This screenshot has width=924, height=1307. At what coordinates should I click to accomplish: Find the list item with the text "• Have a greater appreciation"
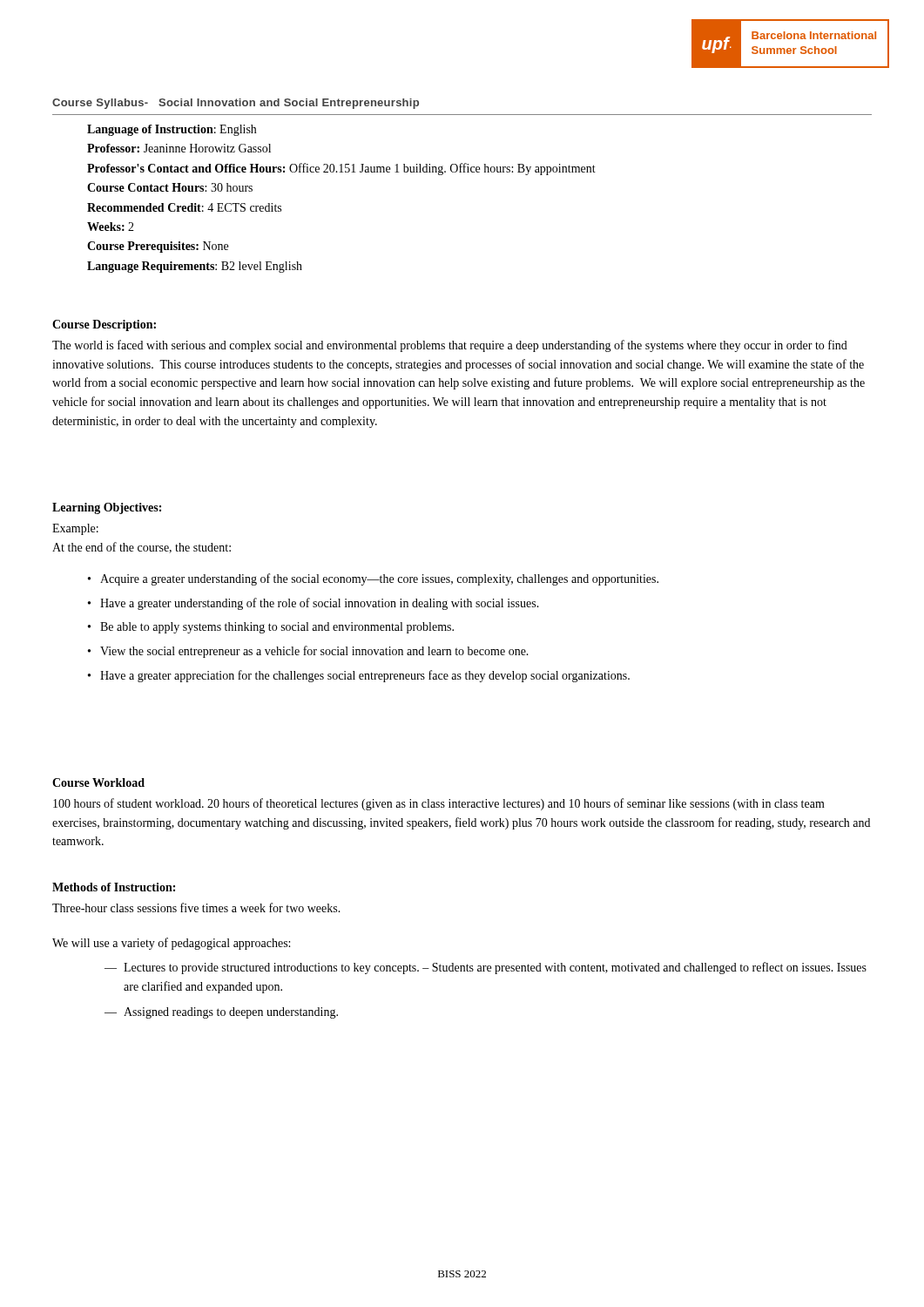tap(359, 676)
